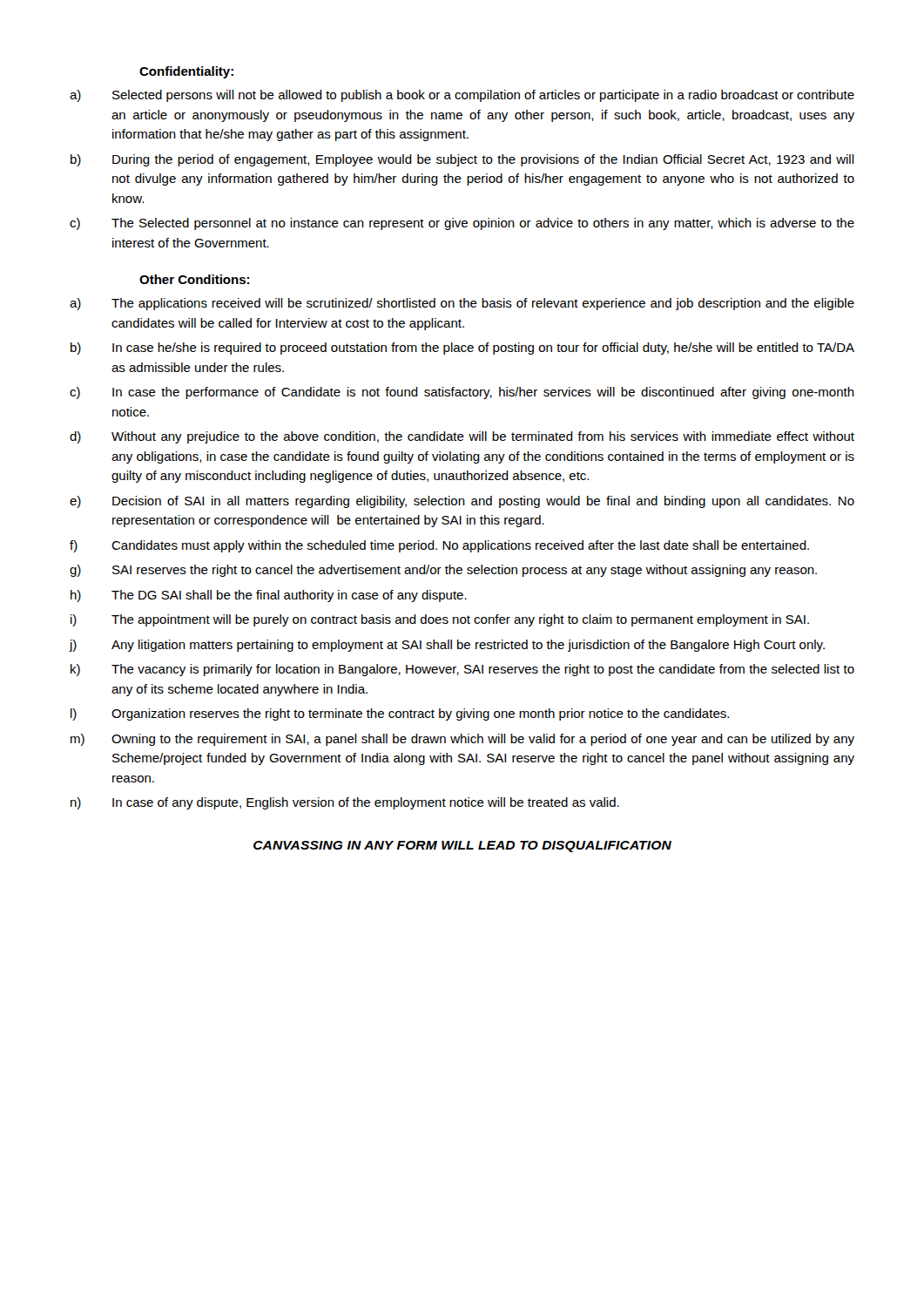Find the block on this page that starts "k) The vacancy"

(x=462, y=679)
